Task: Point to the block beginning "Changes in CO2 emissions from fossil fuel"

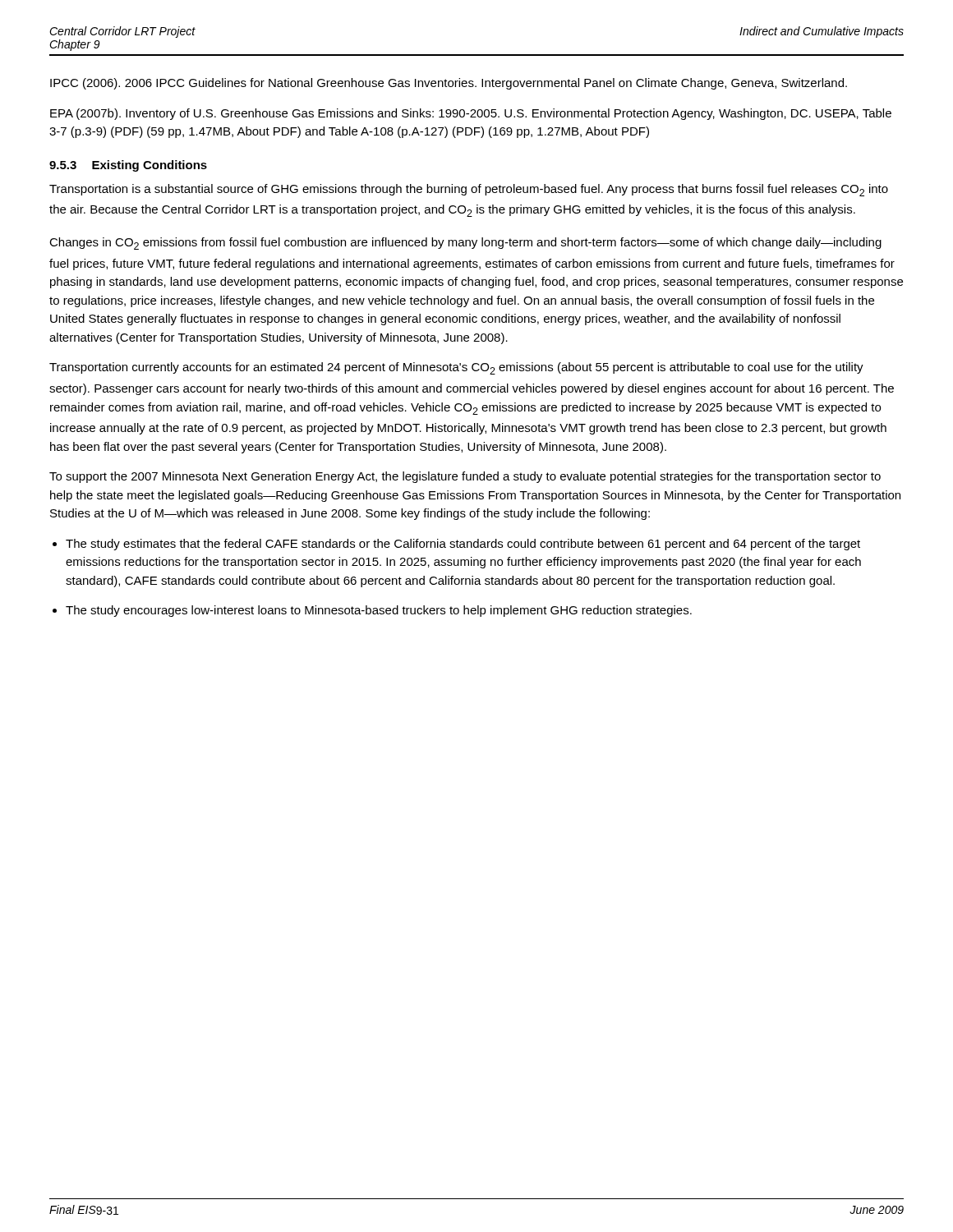Action: (476, 289)
